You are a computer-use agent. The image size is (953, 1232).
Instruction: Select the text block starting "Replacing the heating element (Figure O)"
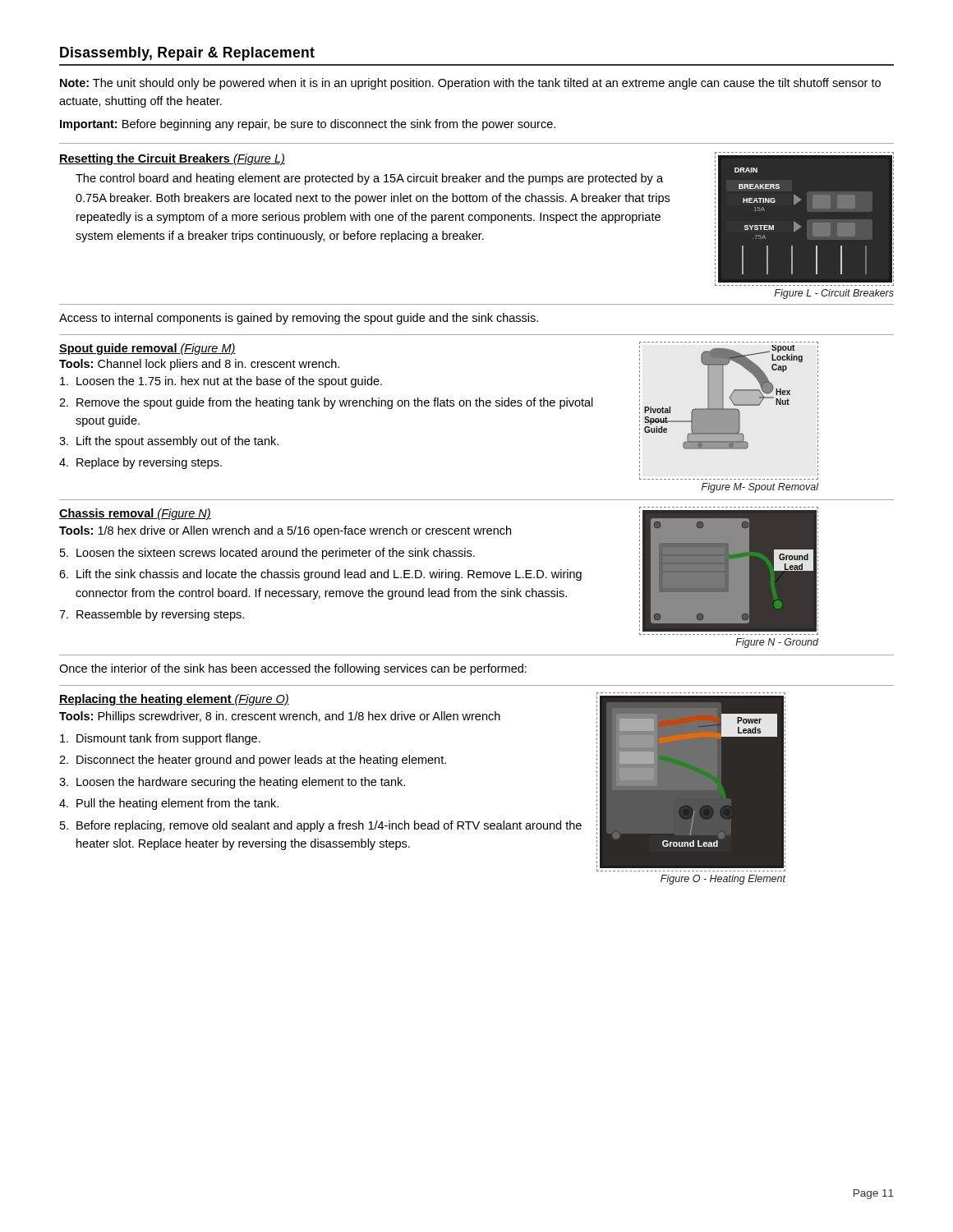coord(174,699)
